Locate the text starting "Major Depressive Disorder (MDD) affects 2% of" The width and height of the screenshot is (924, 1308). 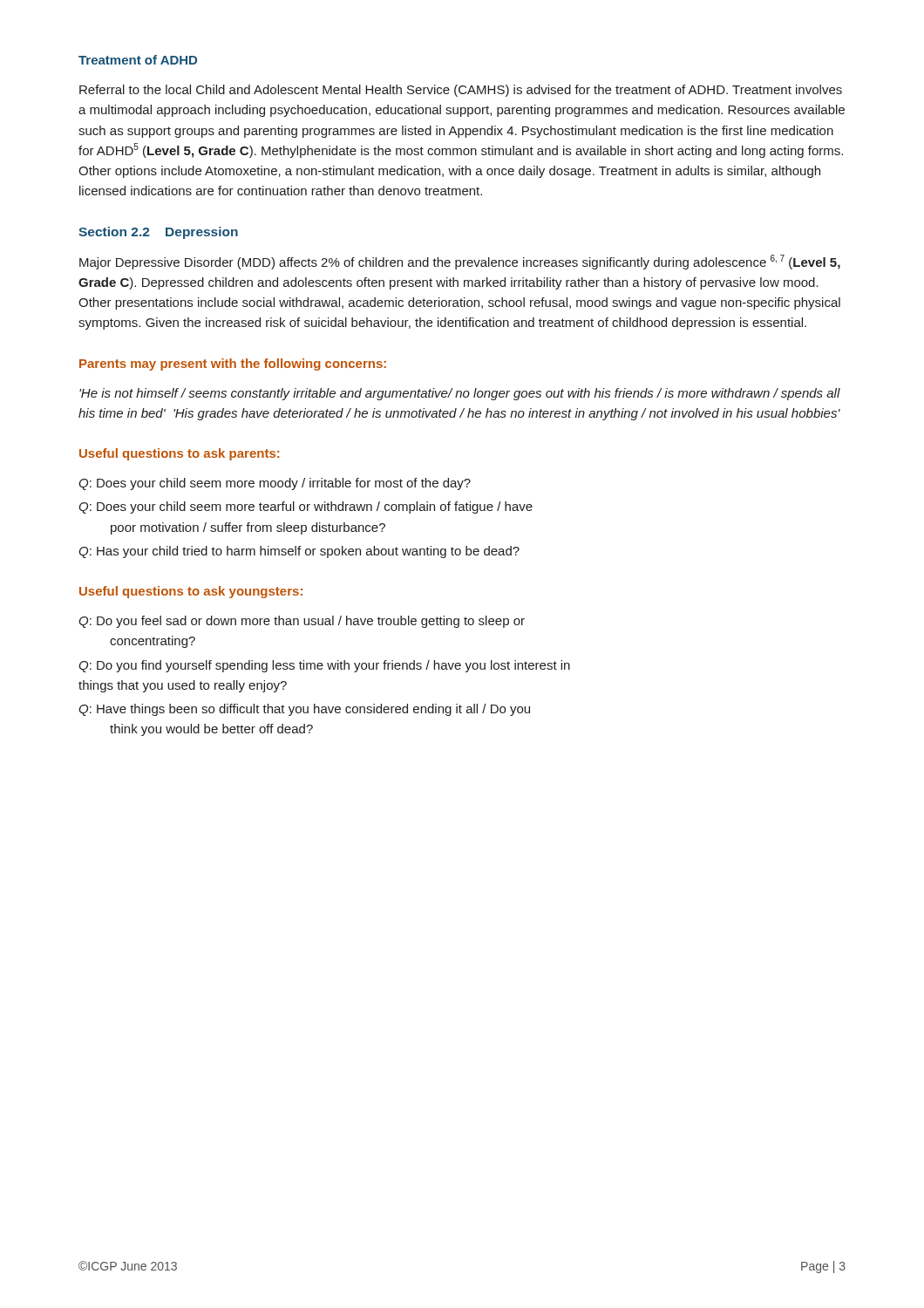coord(460,292)
